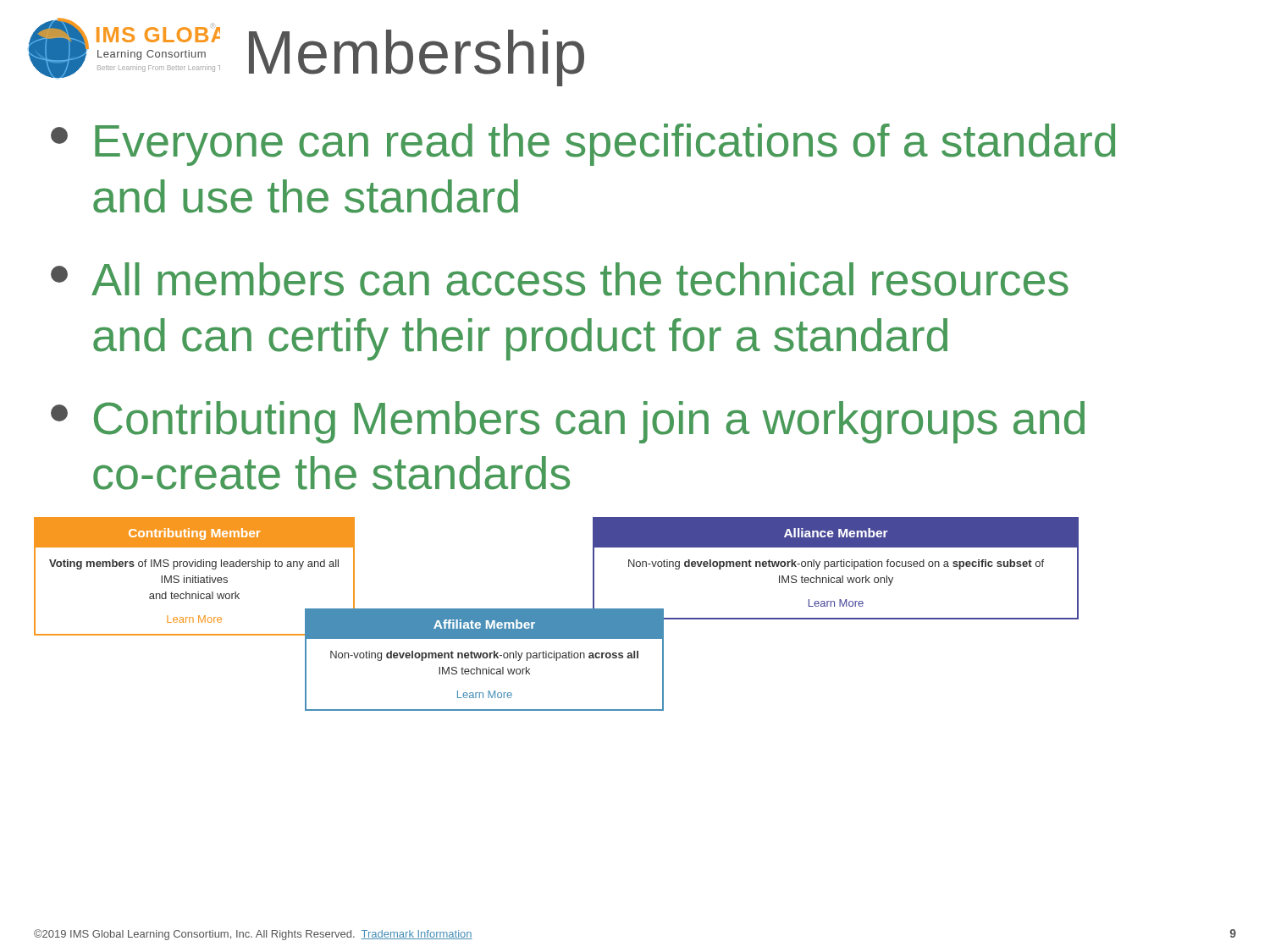Click on the logo
This screenshot has height=952, width=1270.
[123, 52]
